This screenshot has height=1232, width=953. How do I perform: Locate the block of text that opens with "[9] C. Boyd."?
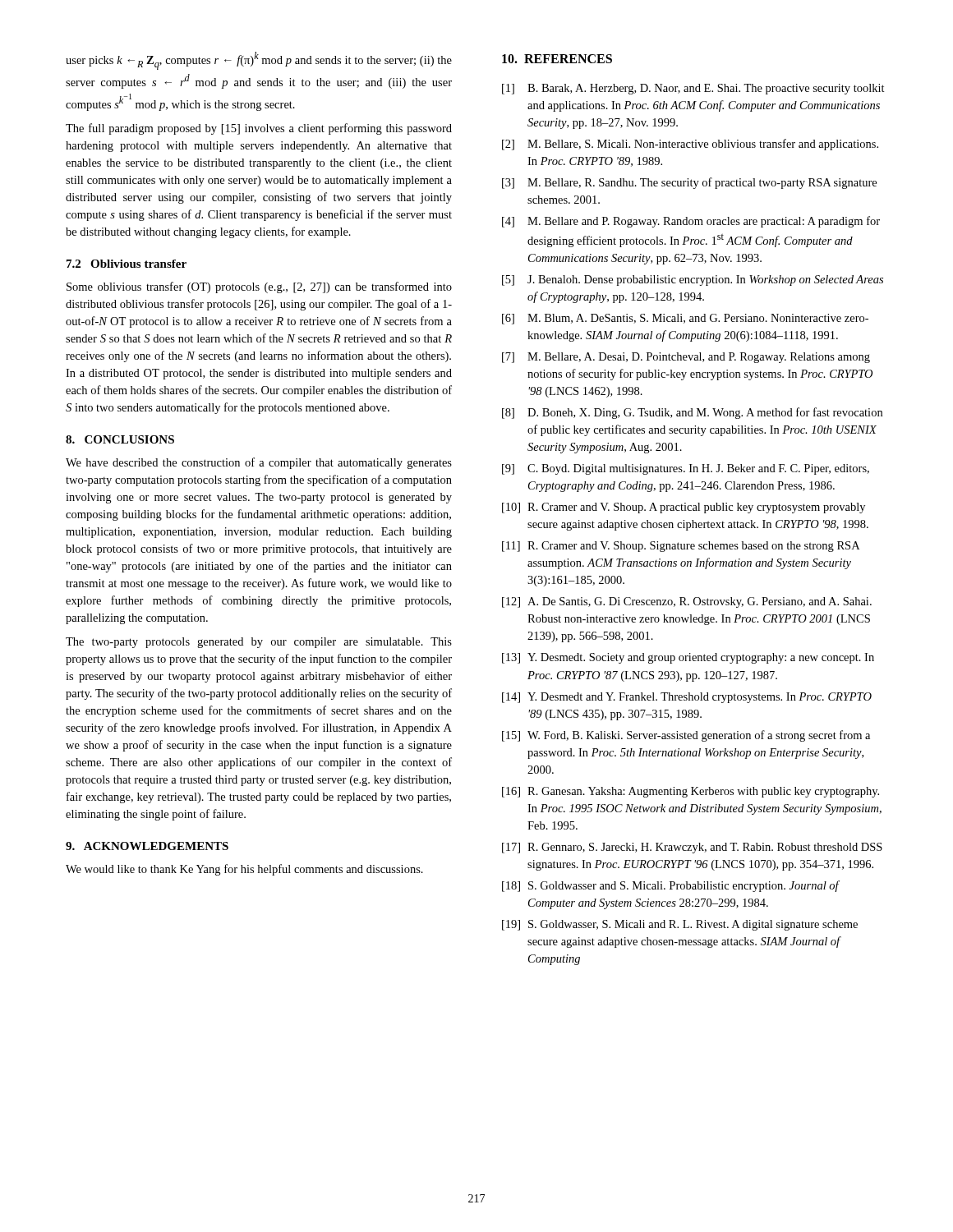tap(694, 478)
